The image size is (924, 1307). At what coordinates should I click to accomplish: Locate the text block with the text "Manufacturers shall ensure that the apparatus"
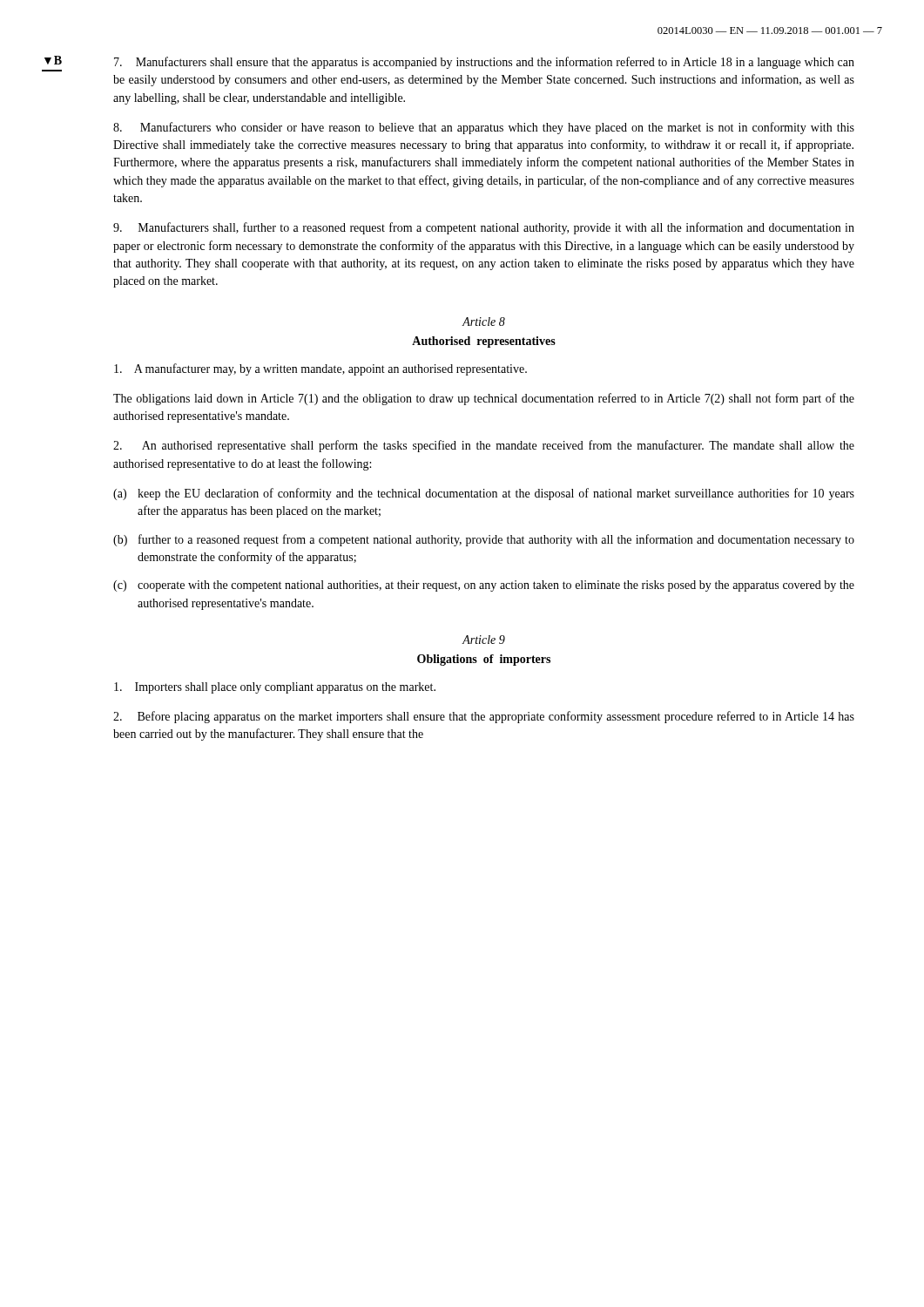484,80
